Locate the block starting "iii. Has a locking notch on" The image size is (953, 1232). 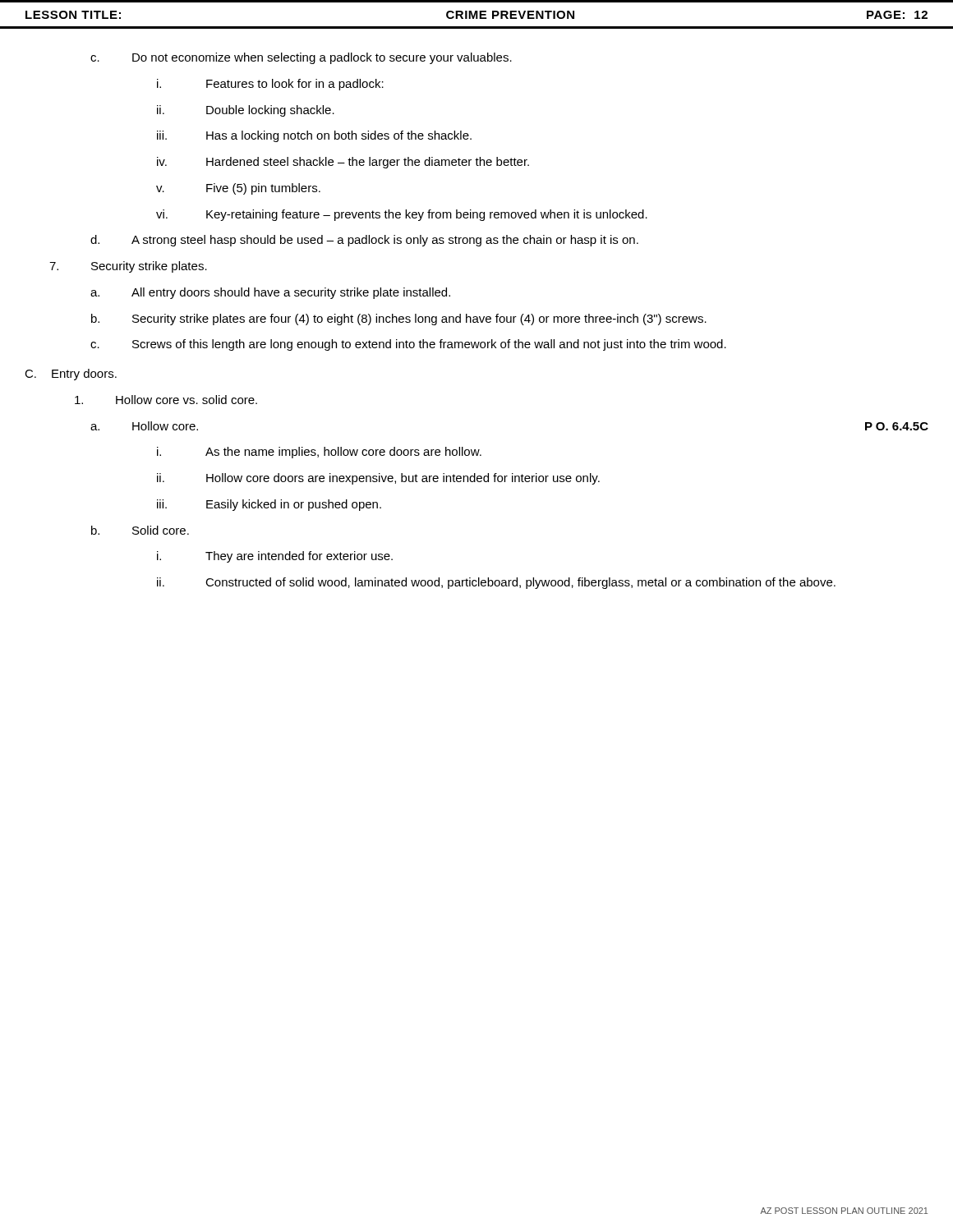(314, 136)
